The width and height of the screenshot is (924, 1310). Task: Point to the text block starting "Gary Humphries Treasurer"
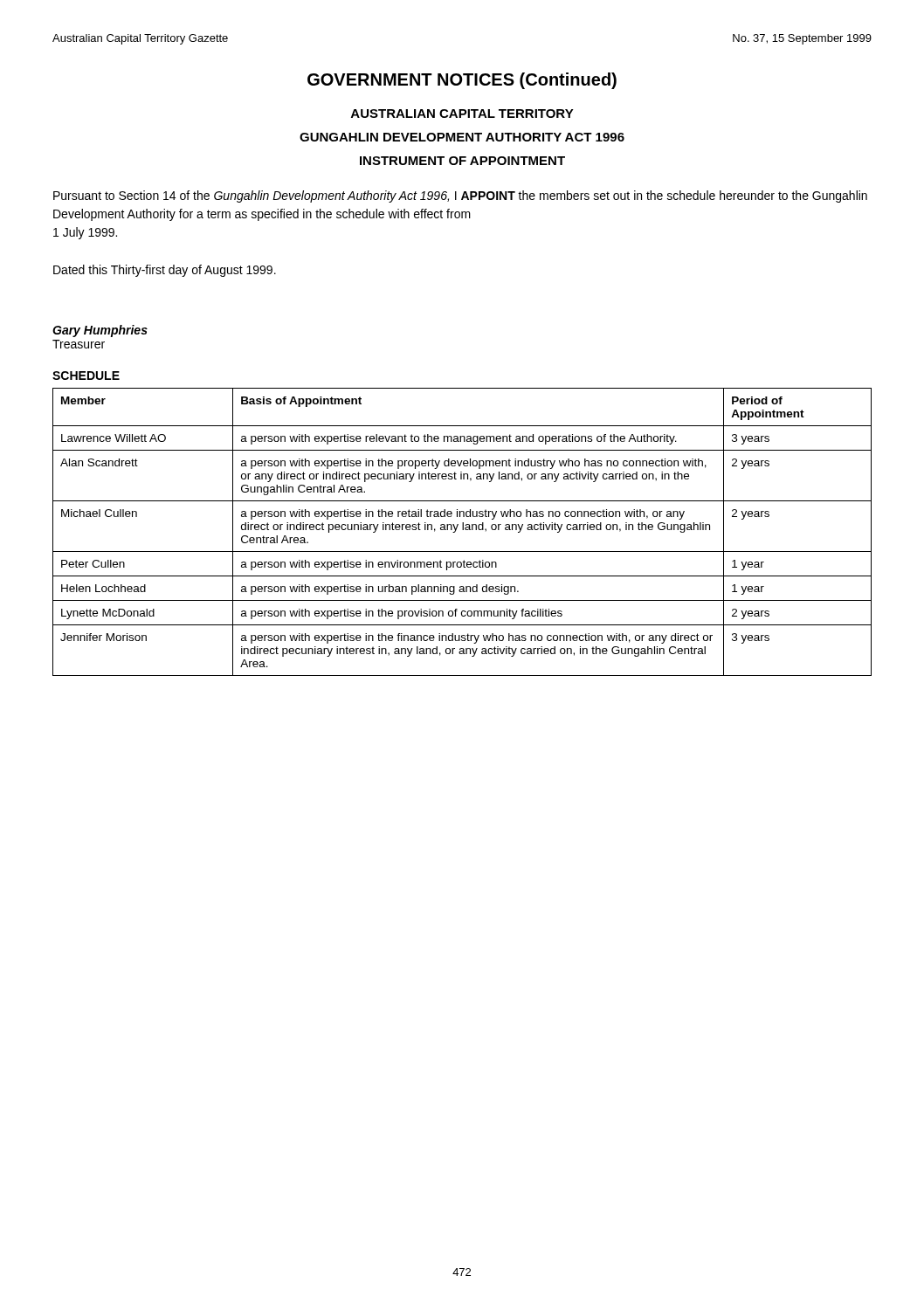point(100,331)
